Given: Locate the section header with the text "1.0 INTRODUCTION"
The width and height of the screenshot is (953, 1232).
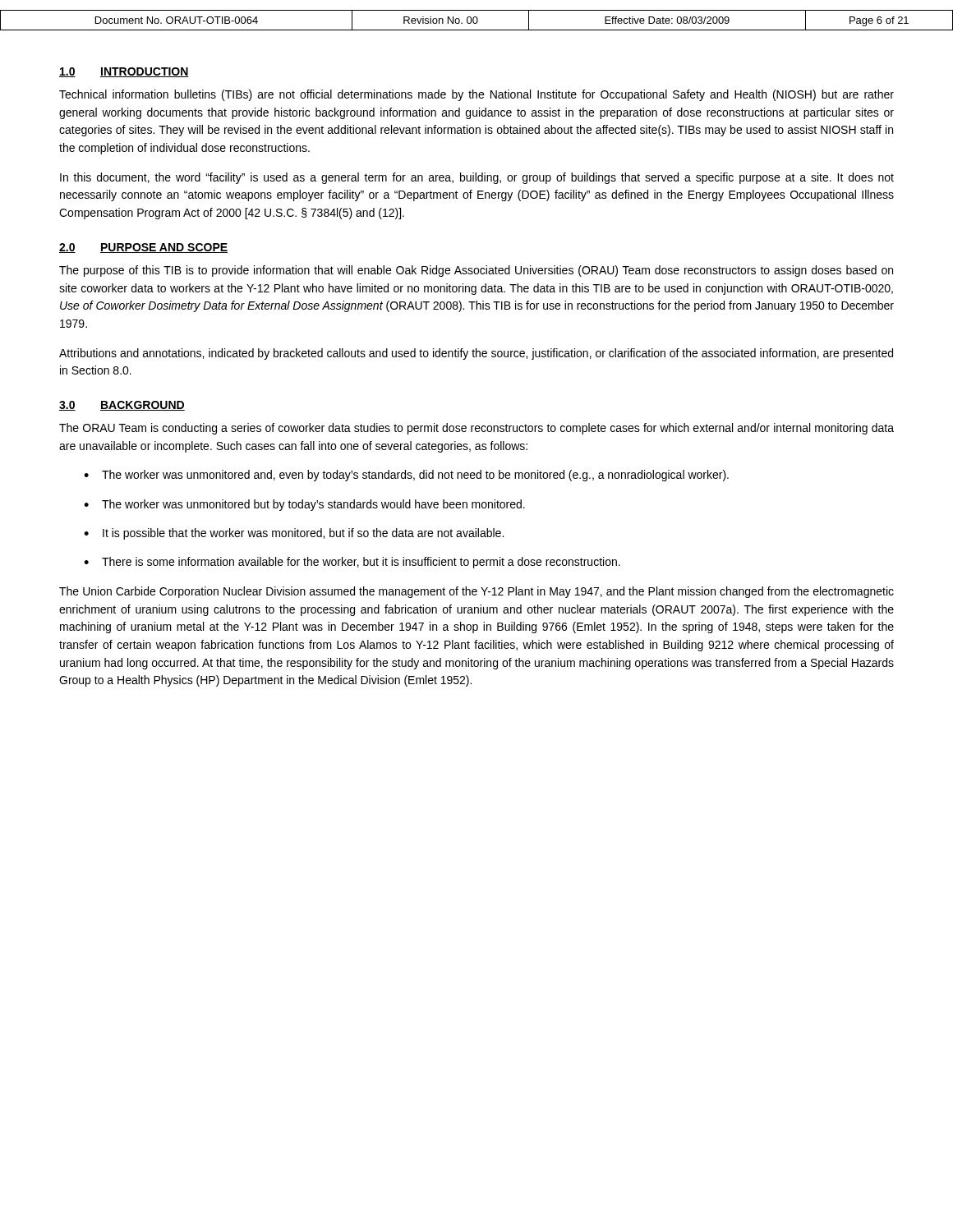Looking at the screenshot, I should [124, 71].
